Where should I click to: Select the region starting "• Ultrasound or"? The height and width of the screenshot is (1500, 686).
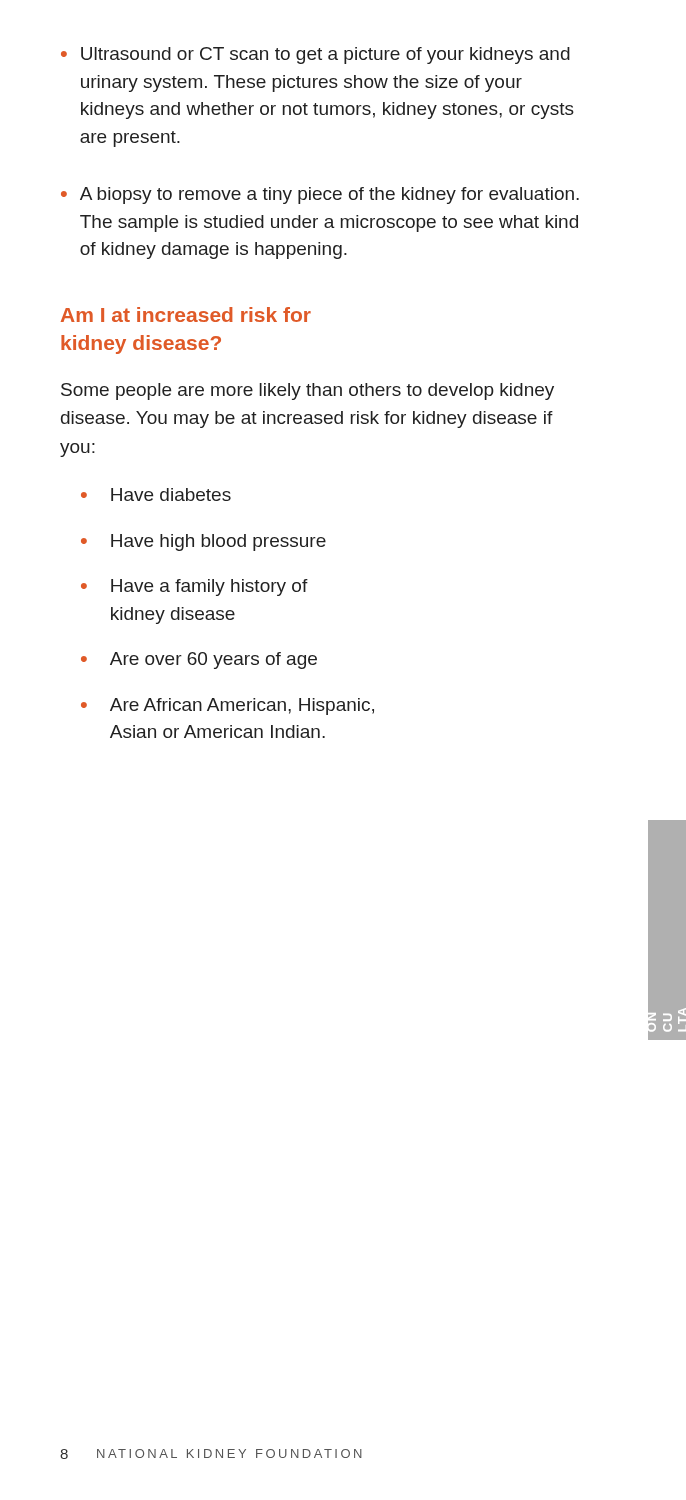[x=325, y=95]
